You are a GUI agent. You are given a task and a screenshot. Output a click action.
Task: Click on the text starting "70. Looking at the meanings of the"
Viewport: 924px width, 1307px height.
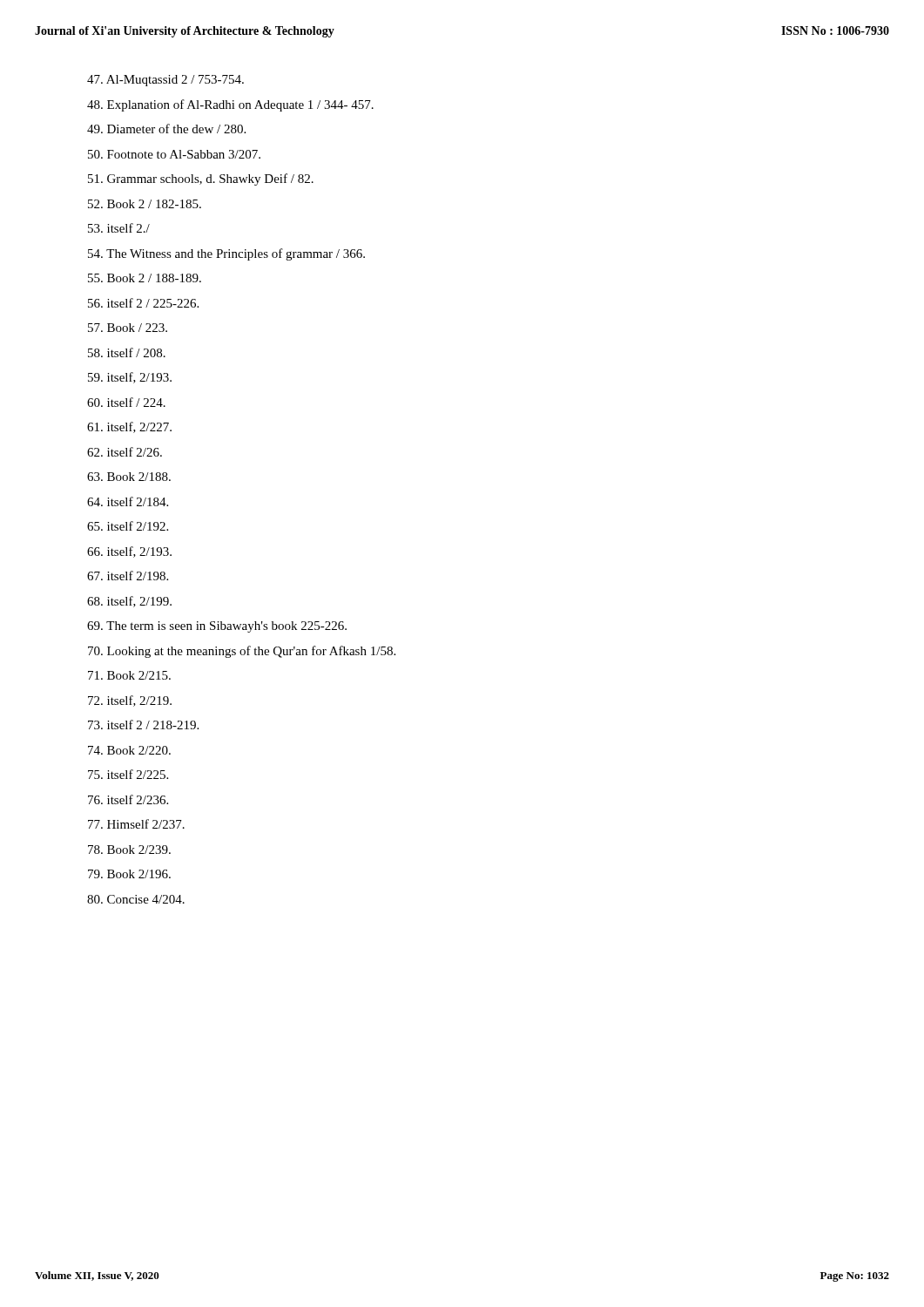242,650
